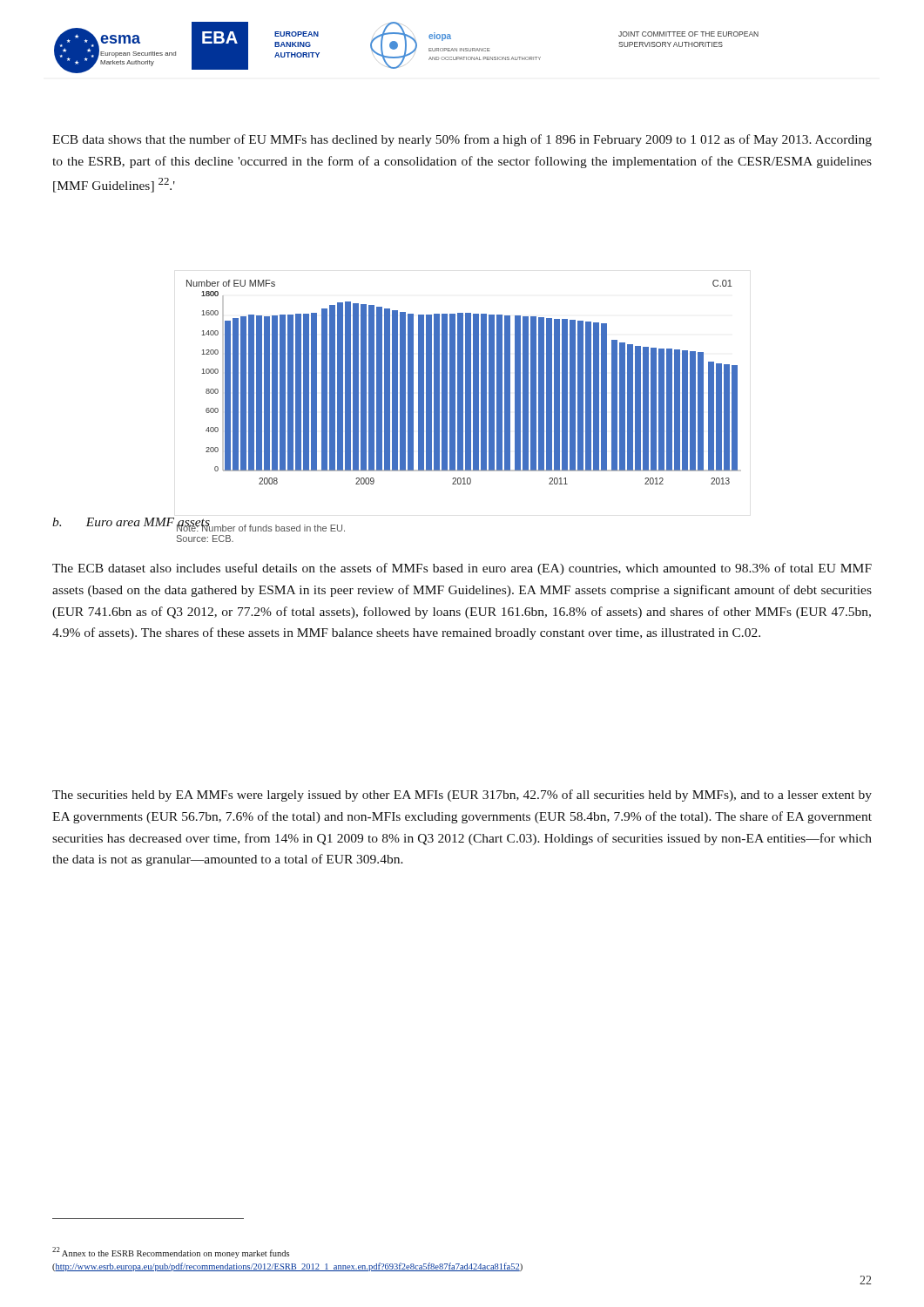Find the logo
924x1307 pixels.
(462, 52)
